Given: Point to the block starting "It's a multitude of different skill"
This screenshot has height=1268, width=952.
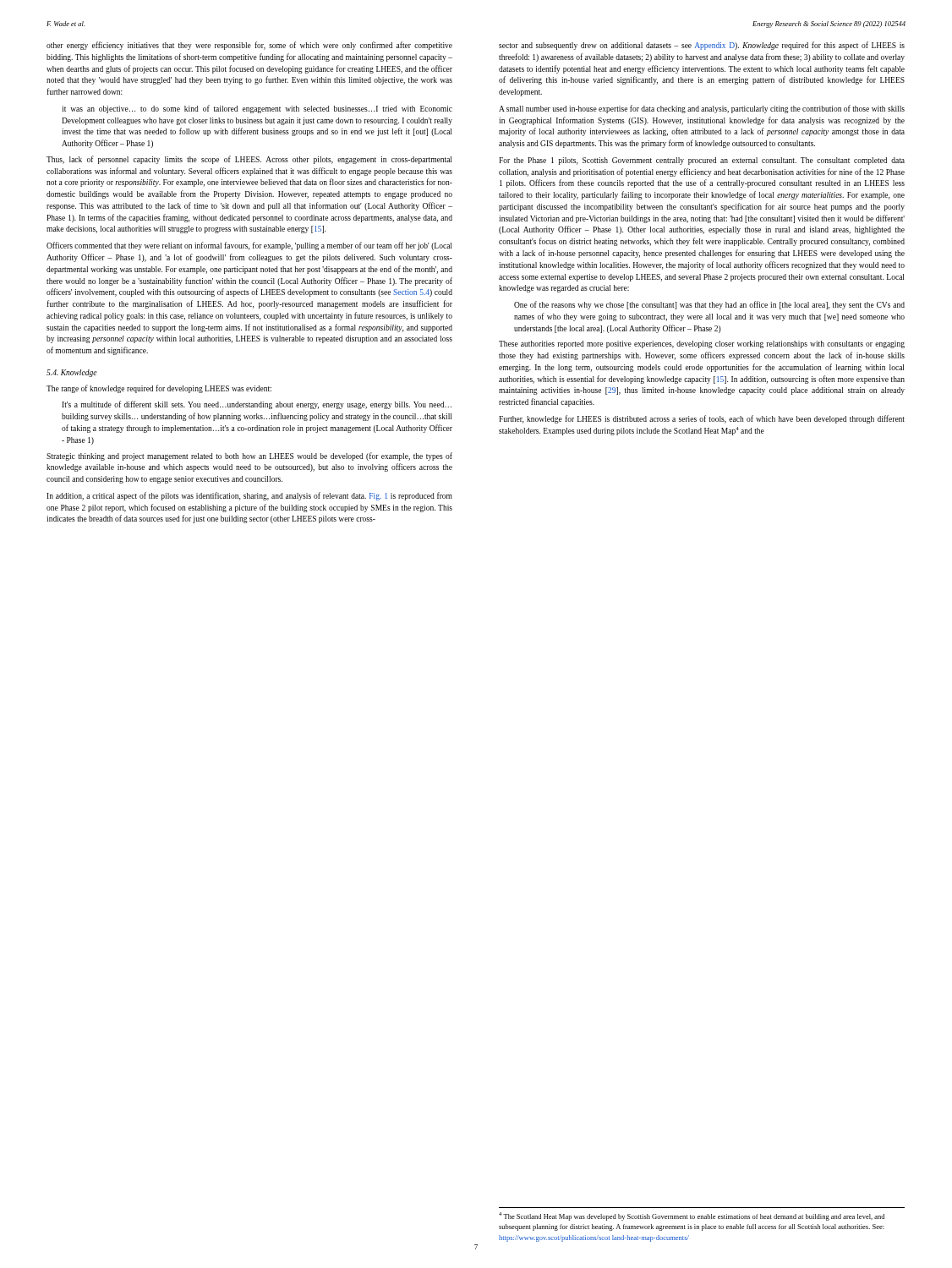Looking at the screenshot, I should [x=257, y=423].
